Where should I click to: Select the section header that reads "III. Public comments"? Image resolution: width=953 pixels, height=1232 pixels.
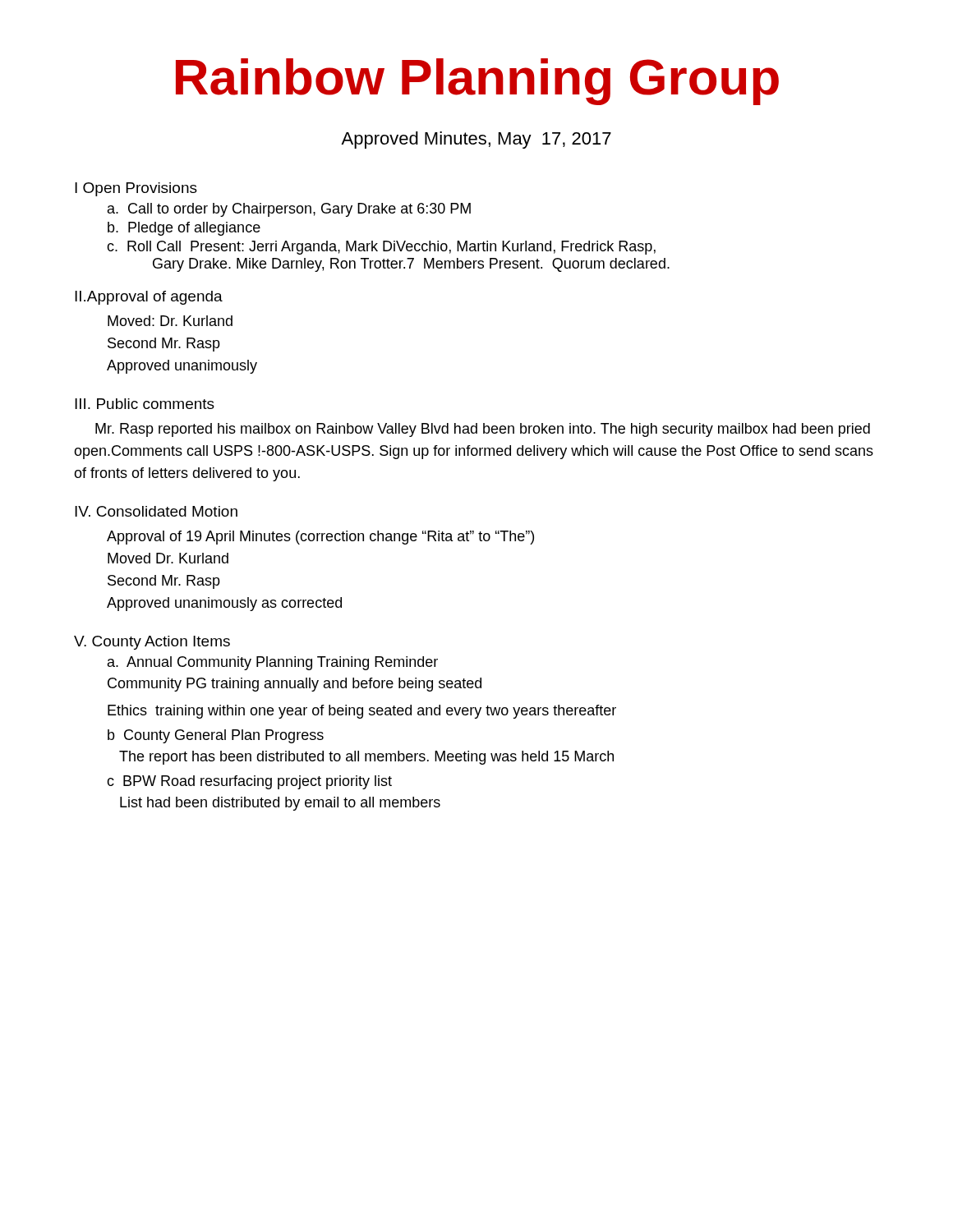[144, 404]
